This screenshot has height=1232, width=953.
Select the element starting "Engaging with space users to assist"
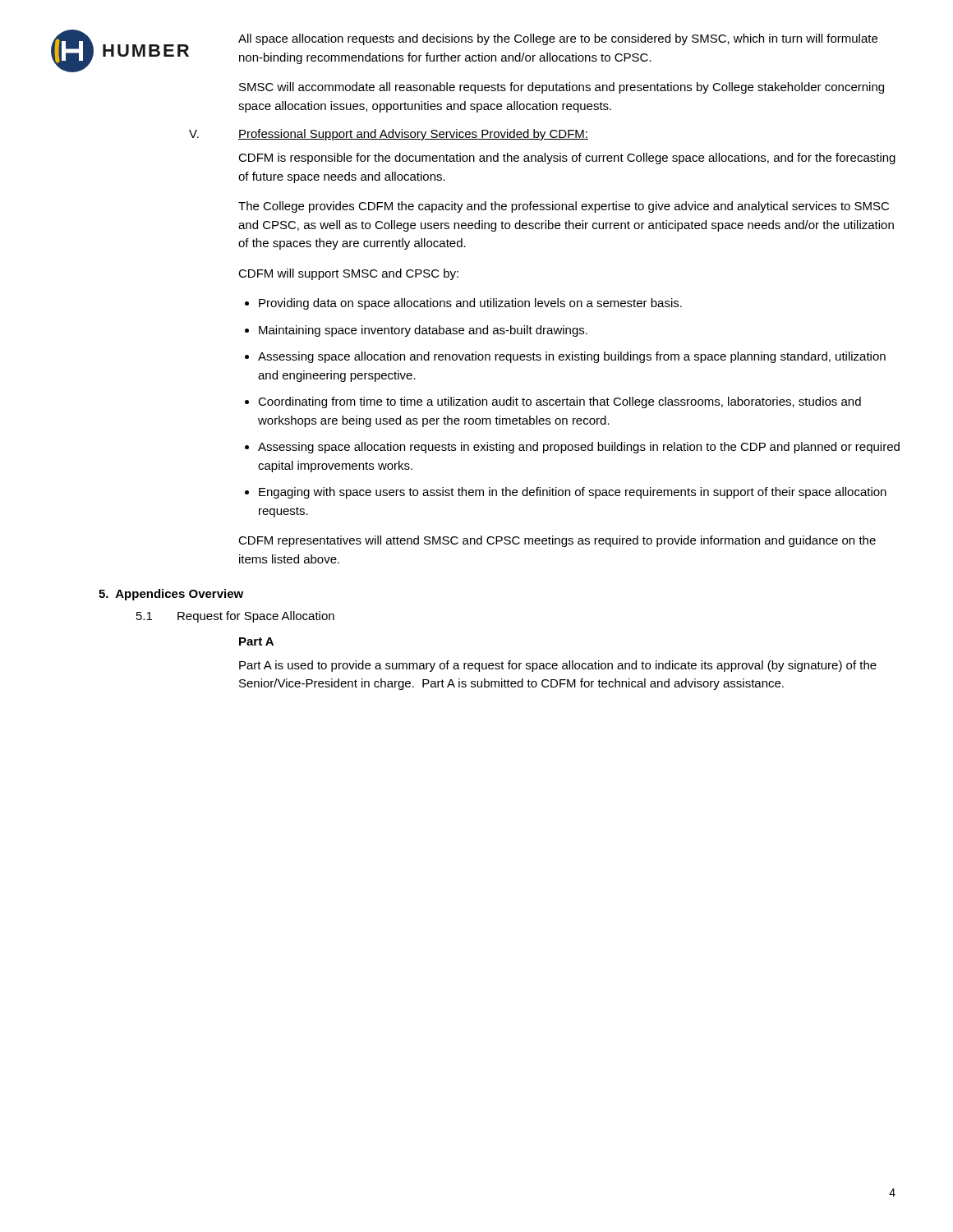tap(572, 501)
